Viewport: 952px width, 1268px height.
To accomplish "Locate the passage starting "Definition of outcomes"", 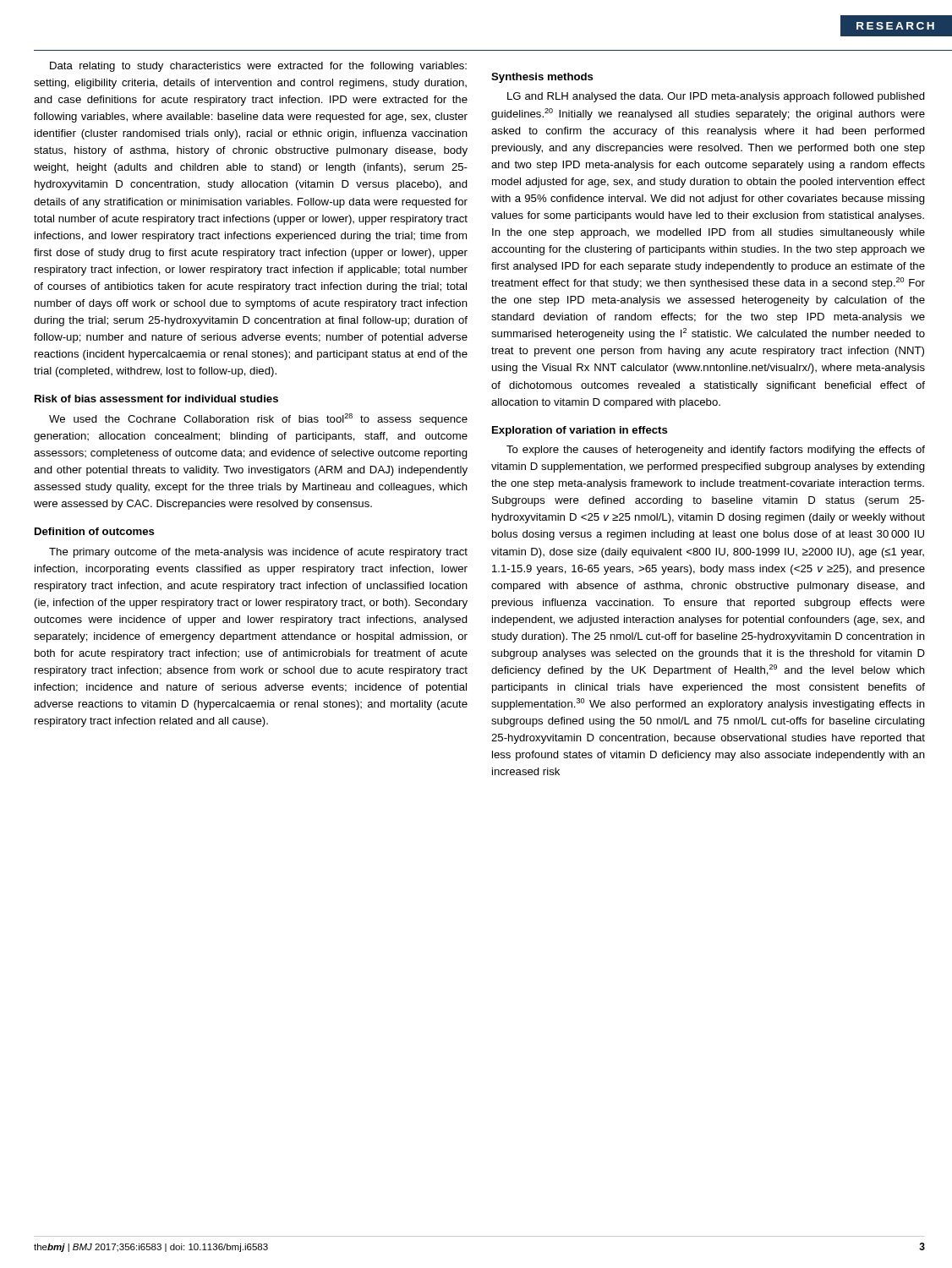I will [x=95, y=531].
